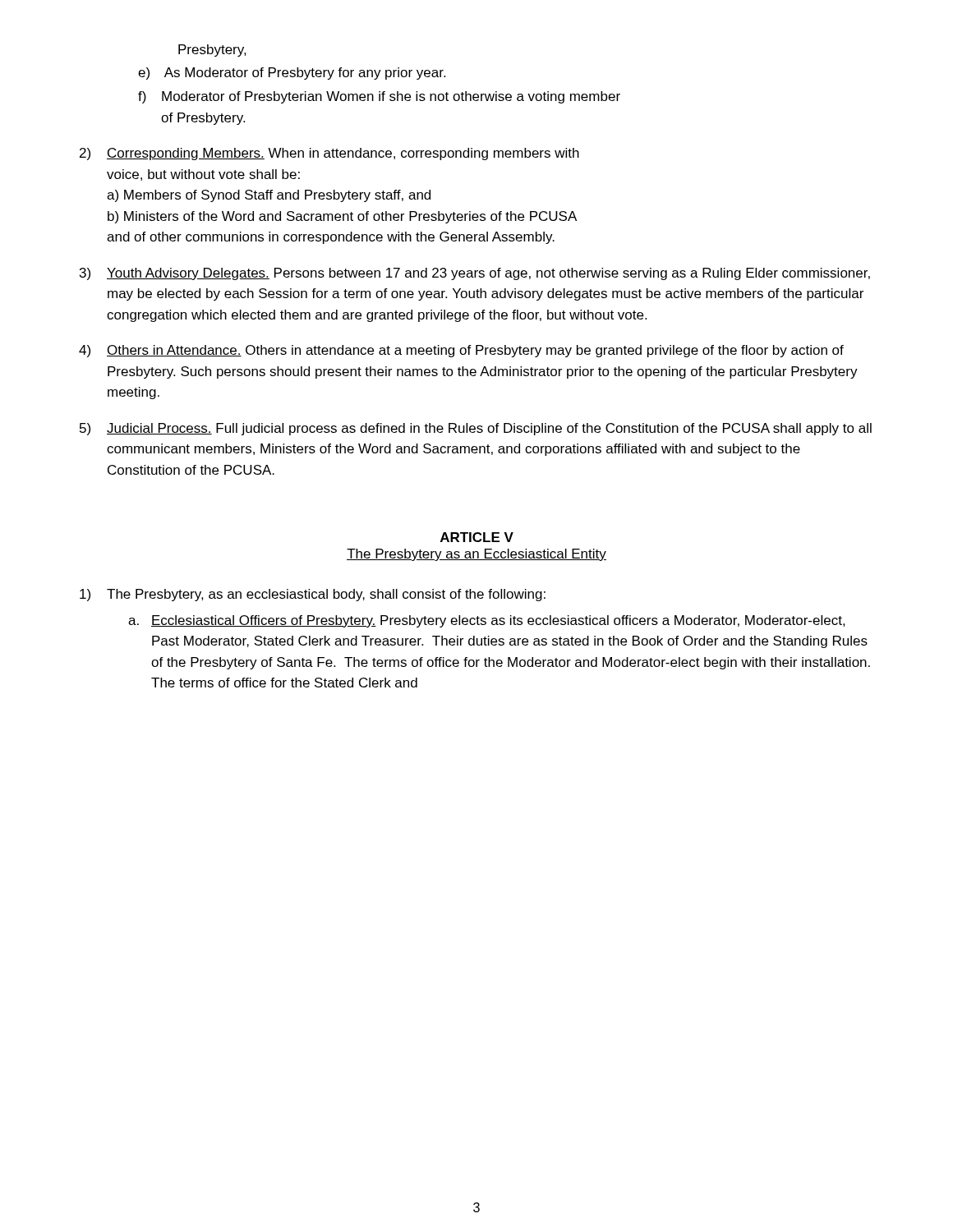Click on the list item containing "4) Others in Attendance."
Image resolution: width=953 pixels, height=1232 pixels.
tap(476, 371)
